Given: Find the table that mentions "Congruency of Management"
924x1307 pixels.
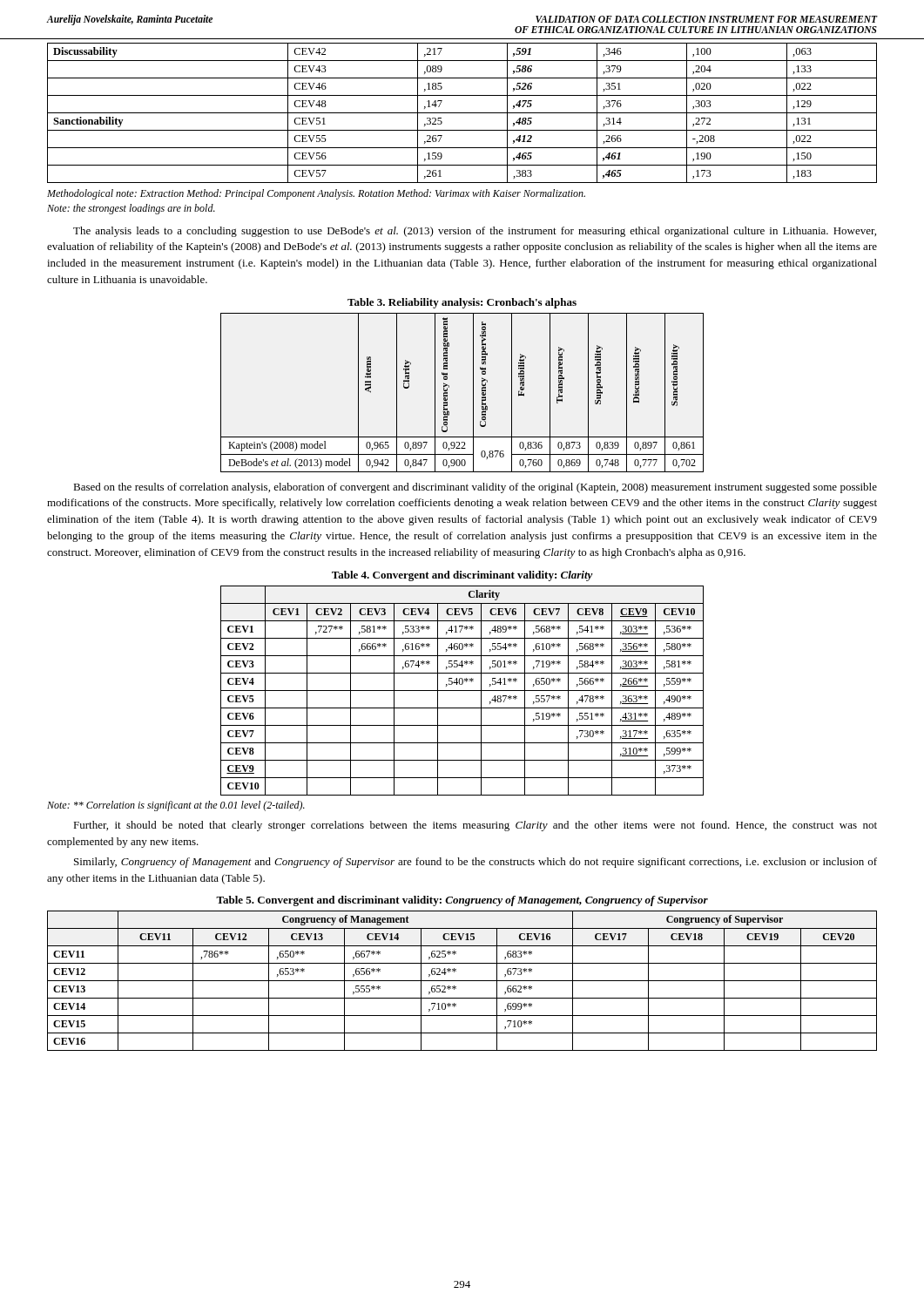Looking at the screenshot, I should 462,981.
